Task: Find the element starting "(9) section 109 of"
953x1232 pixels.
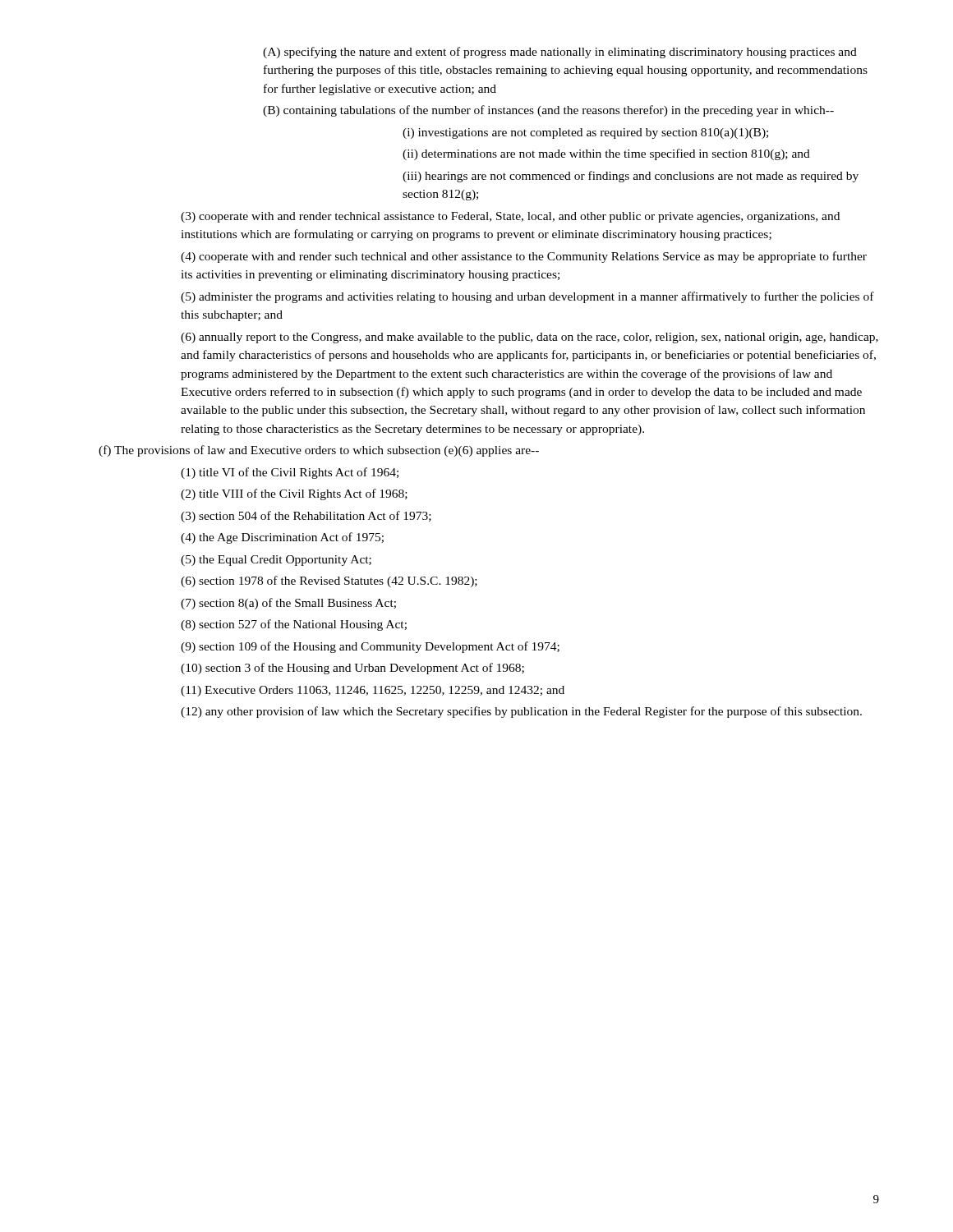Action: tap(530, 646)
